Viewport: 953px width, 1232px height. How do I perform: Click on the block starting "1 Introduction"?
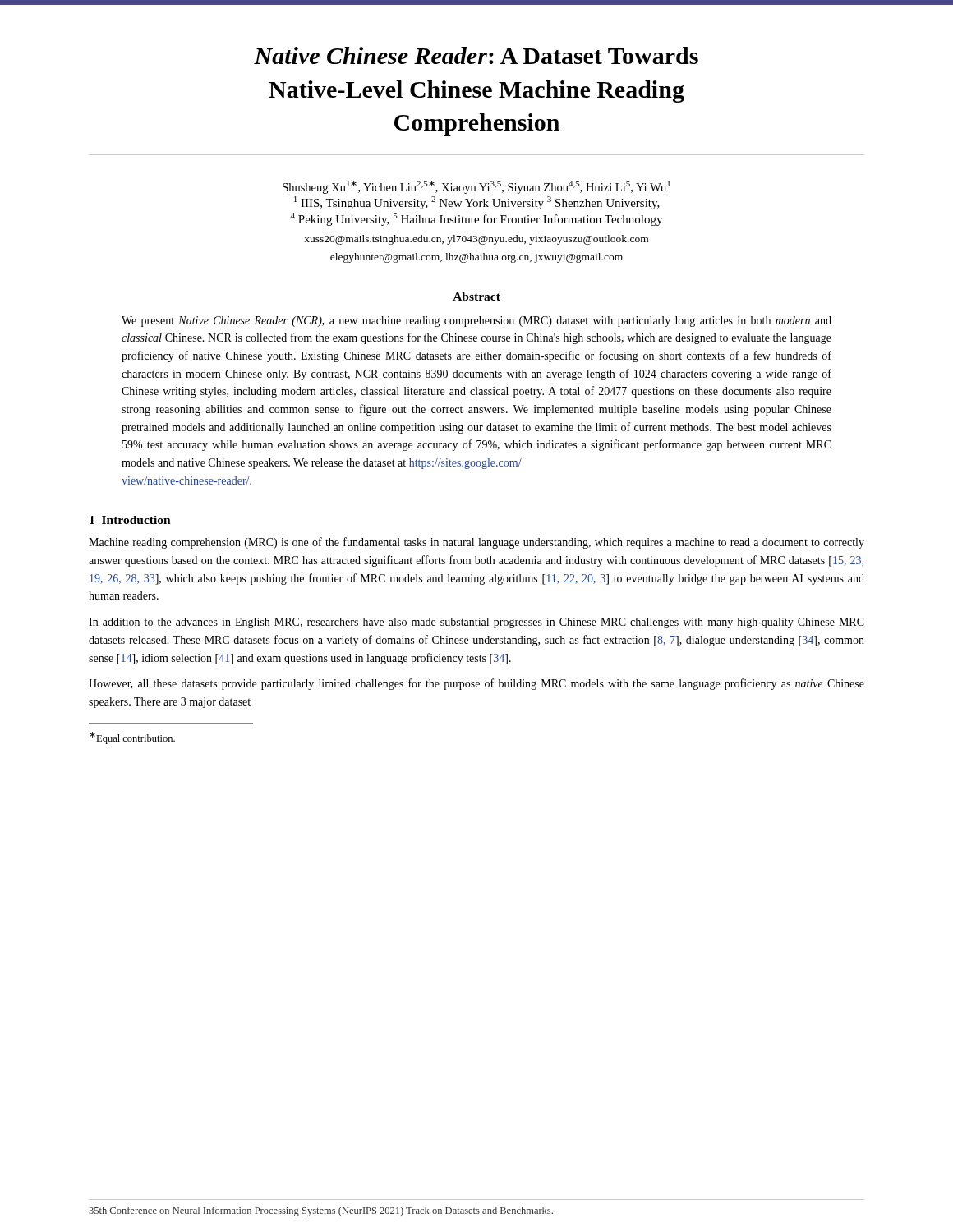(x=130, y=520)
